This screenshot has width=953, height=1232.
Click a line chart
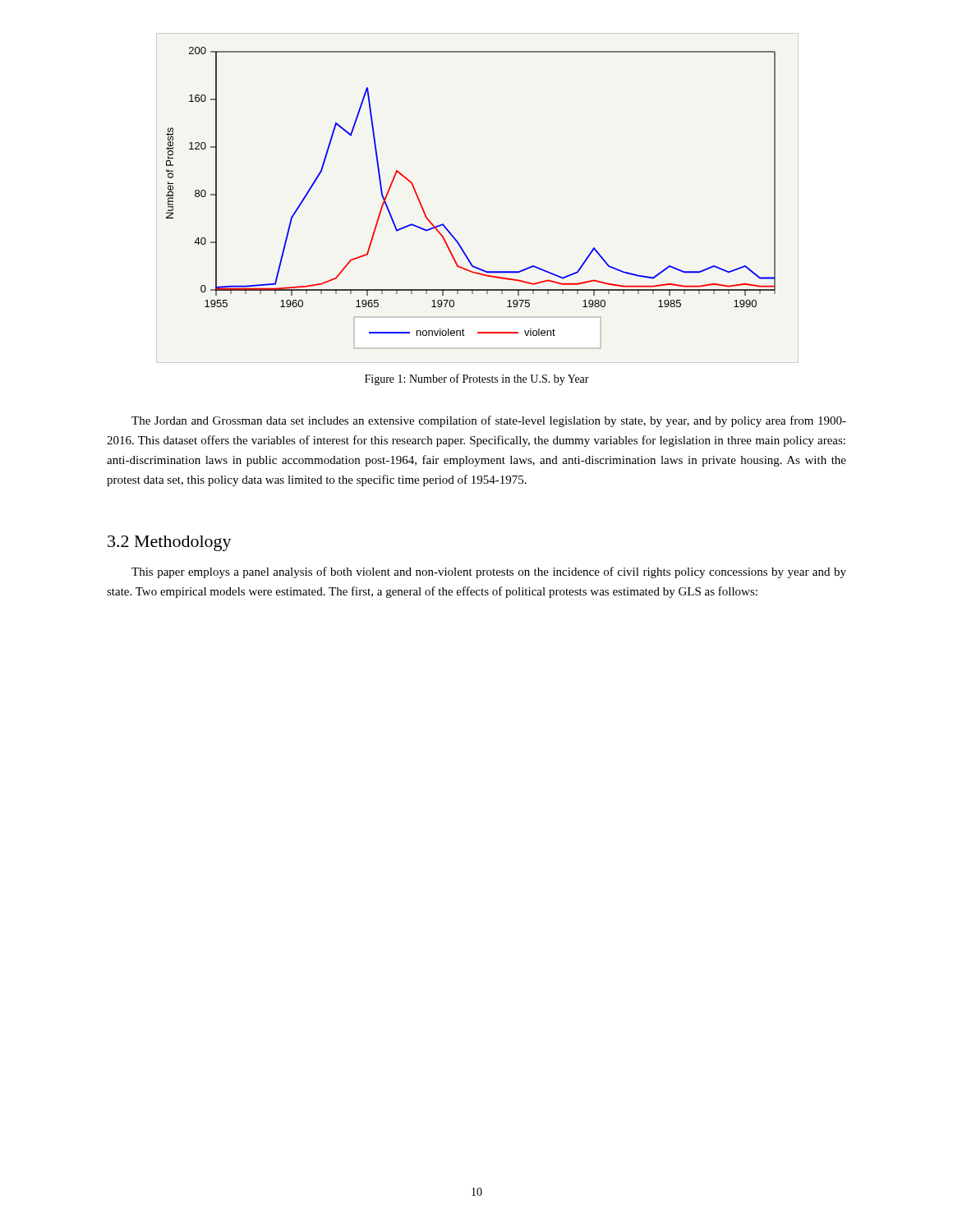(x=476, y=200)
